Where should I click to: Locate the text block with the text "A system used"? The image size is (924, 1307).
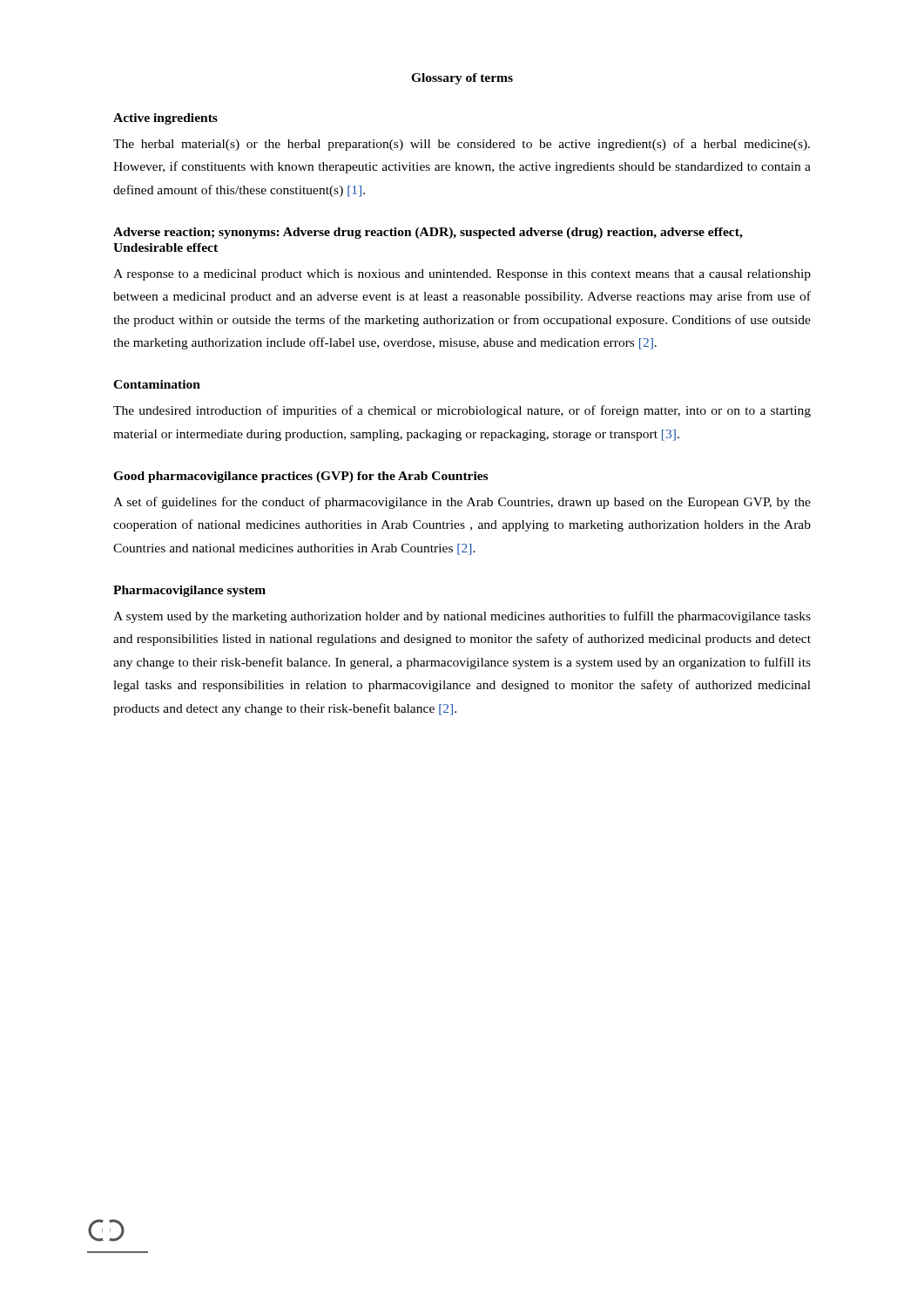coord(462,662)
